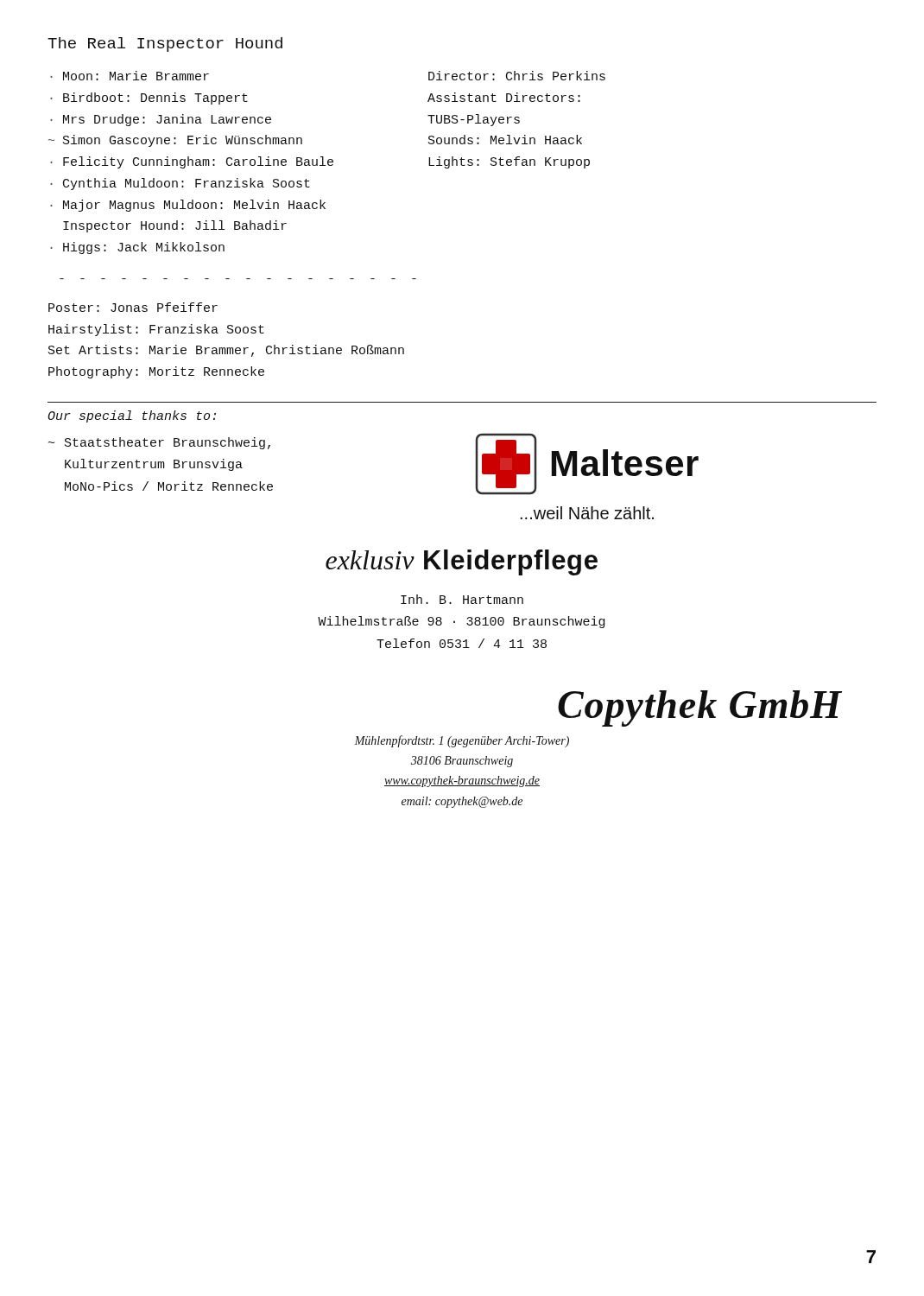
Task: Click on the text with the text "exklusiv Kleiderpflege"
Action: 462,560
